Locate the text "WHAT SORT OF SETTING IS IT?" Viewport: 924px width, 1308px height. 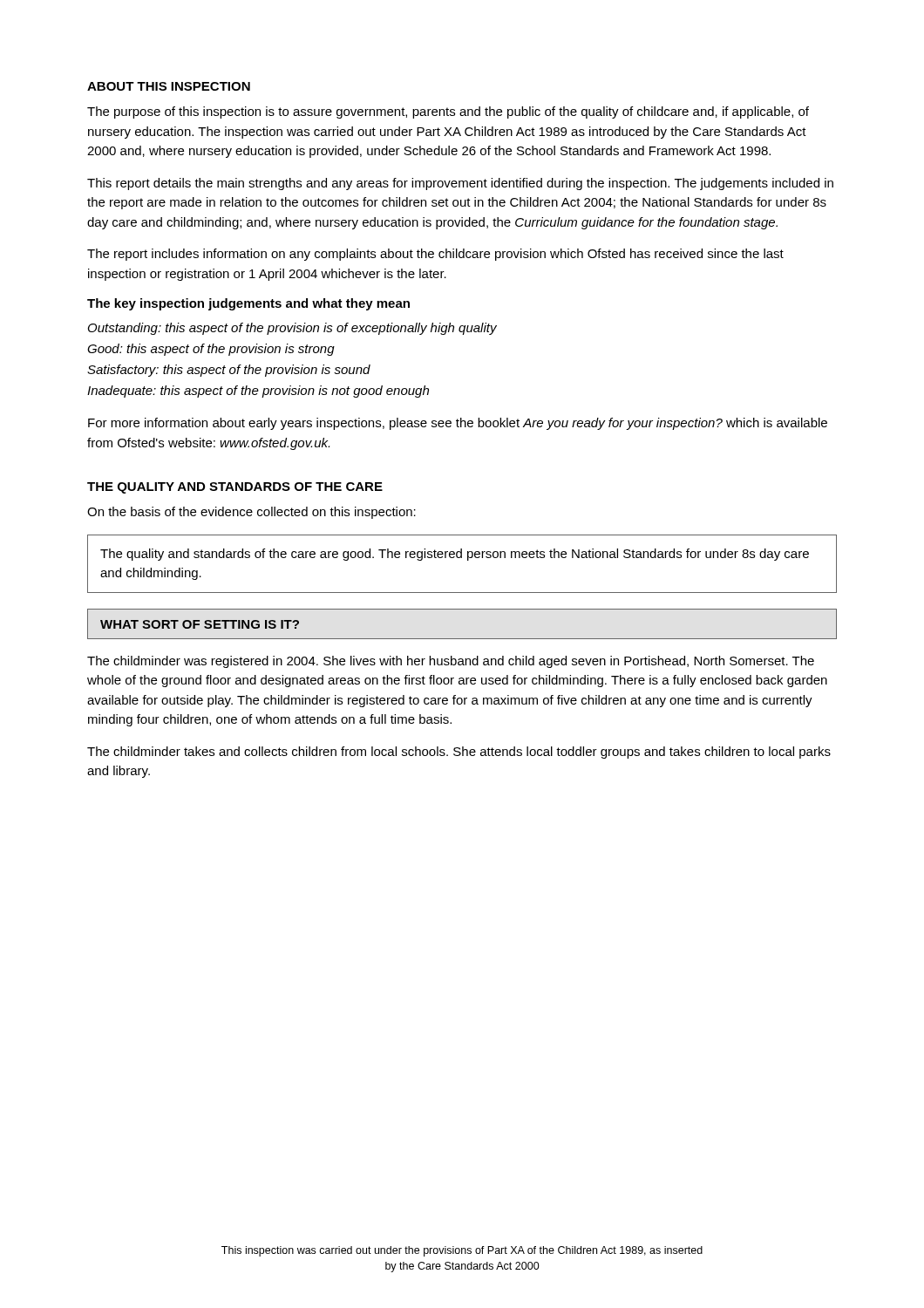click(200, 623)
